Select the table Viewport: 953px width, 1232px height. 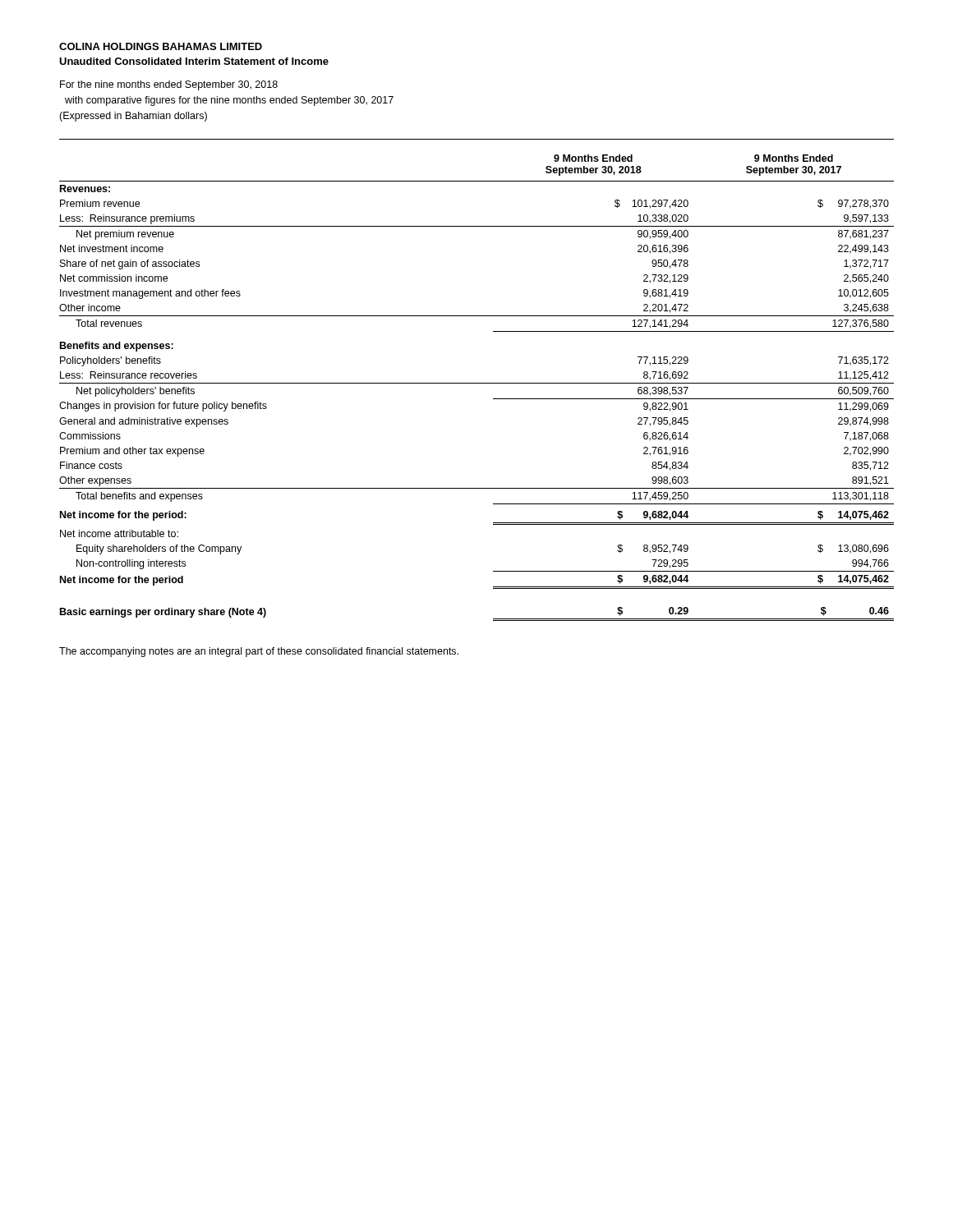click(x=476, y=386)
